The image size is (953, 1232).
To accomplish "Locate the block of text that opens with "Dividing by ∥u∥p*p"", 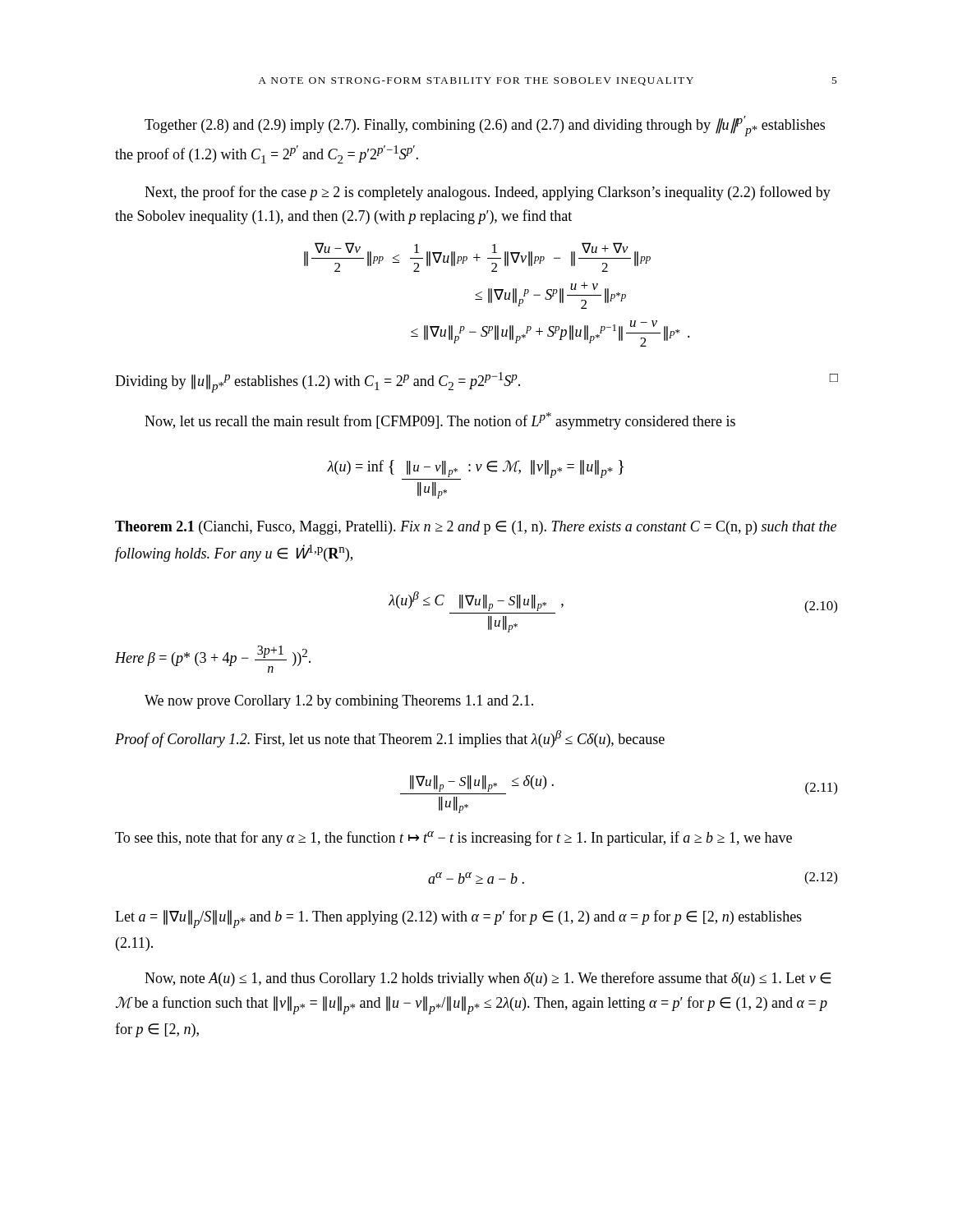I will tap(476, 379).
